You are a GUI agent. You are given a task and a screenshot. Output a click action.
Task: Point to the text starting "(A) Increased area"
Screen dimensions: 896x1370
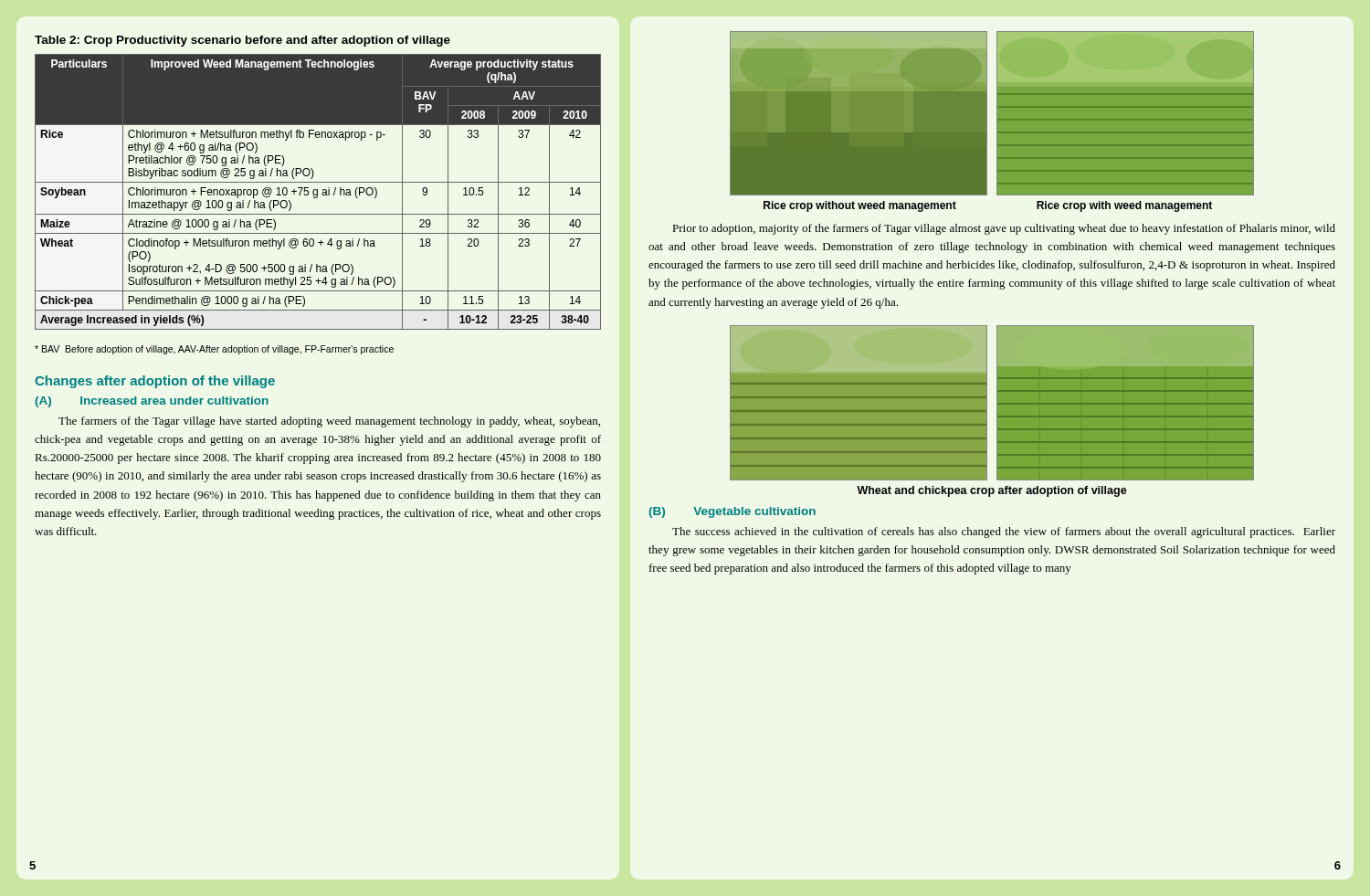tap(152, 400)
